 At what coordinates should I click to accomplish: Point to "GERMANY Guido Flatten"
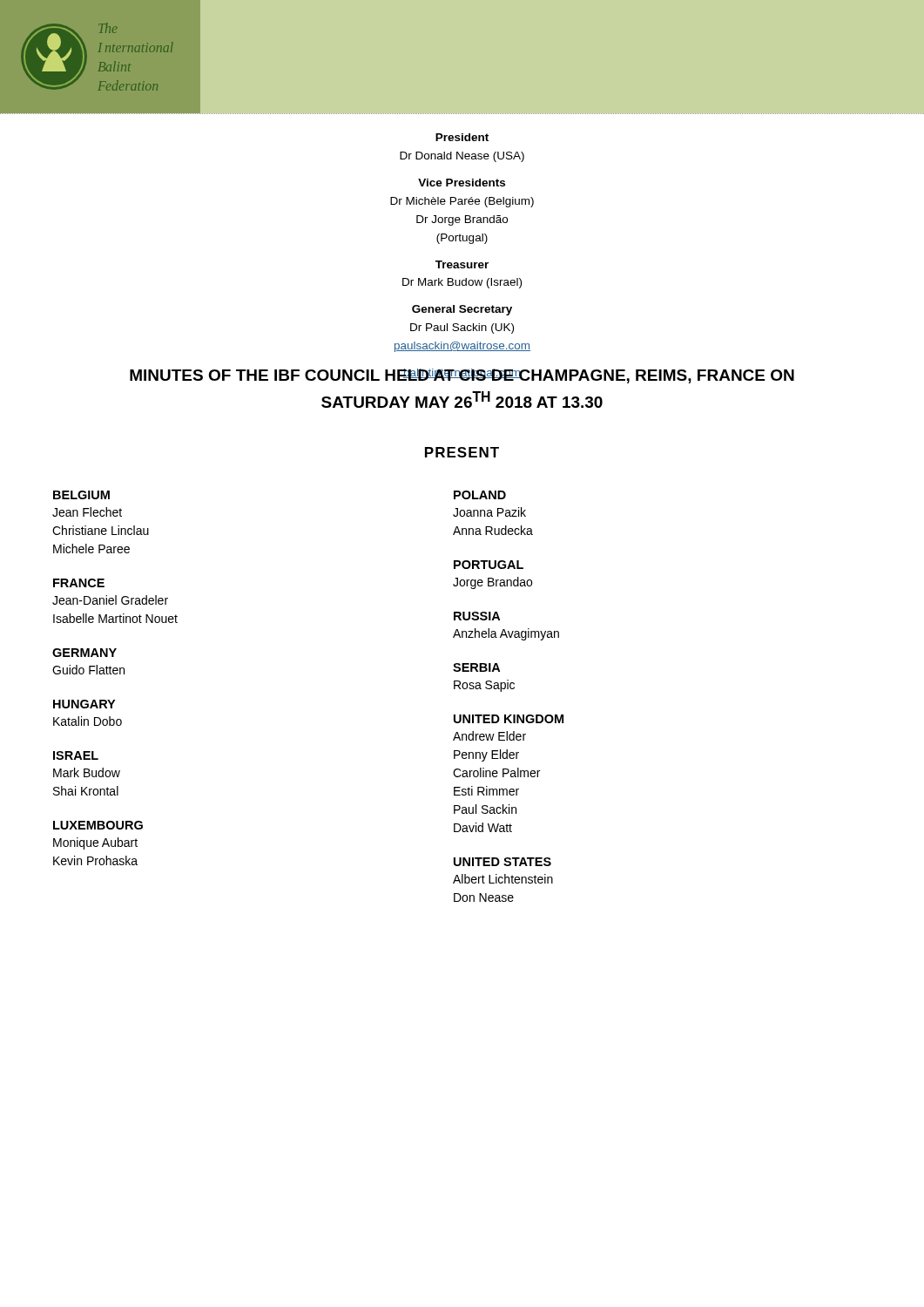(84, 653)
